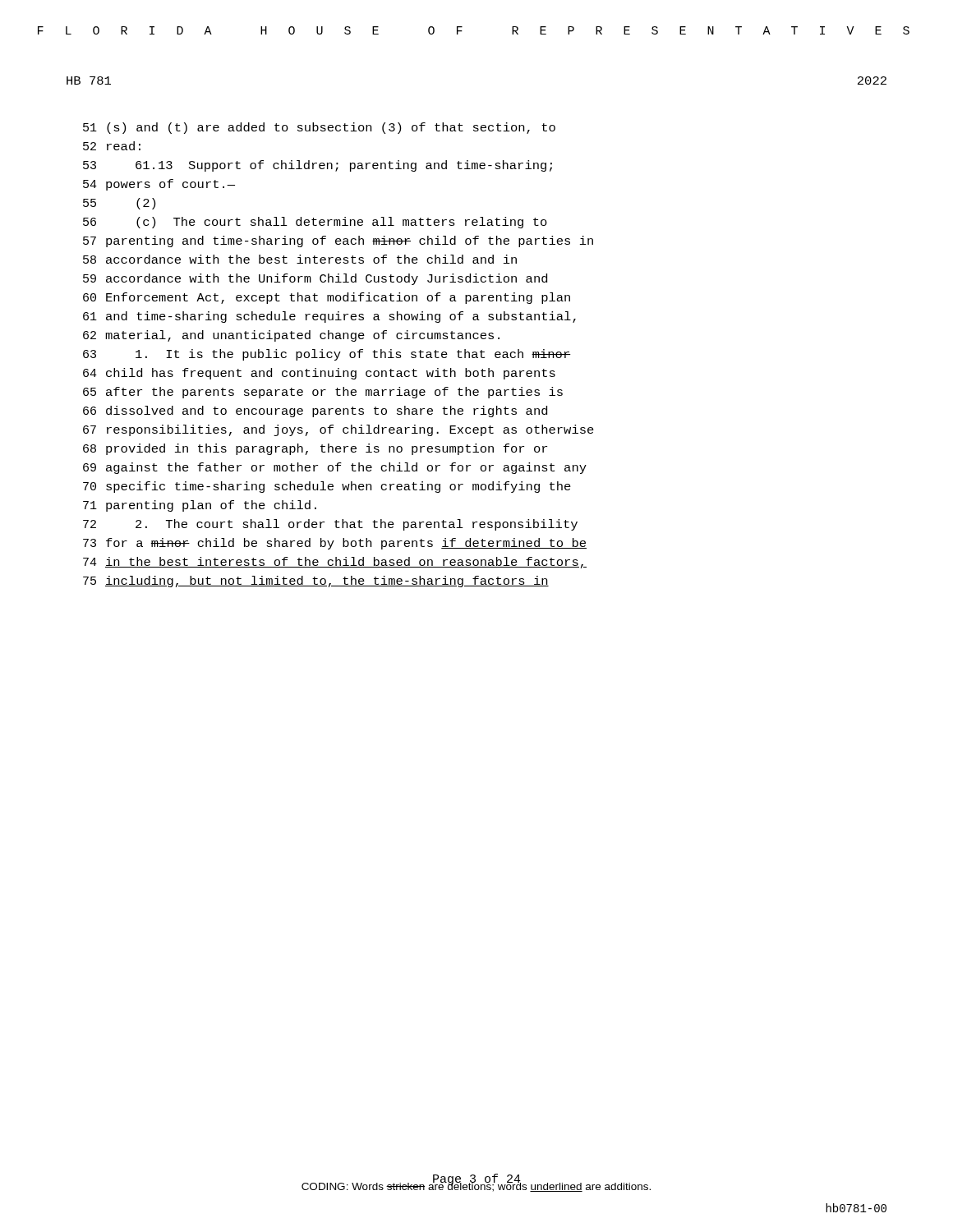The height and width of the screenshot is (1232, 953).
Task: Find the block on this page that starts "69 against the father or mother of the"
Action: coord(476,468)
